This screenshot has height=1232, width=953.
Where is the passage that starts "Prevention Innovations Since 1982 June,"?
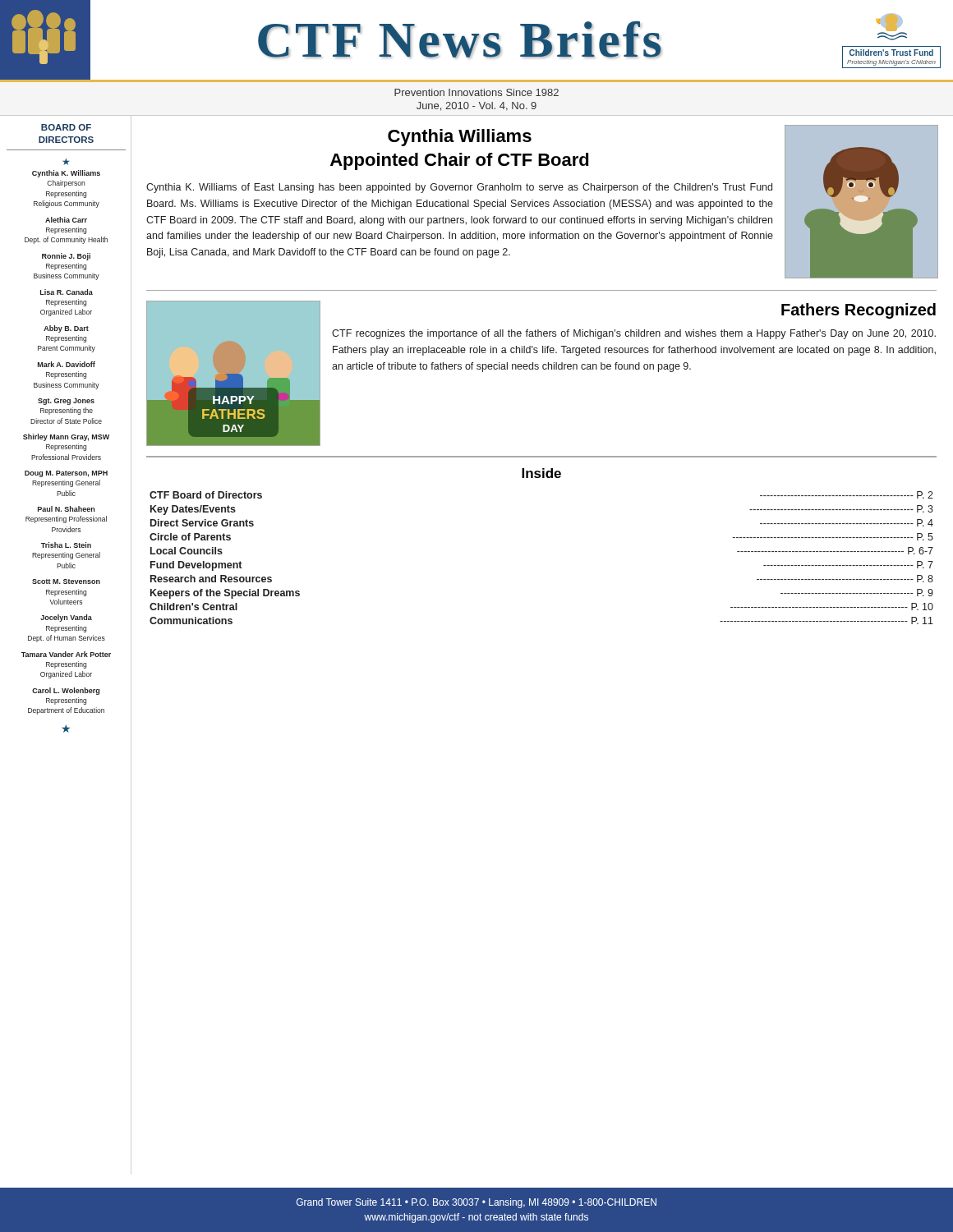(476, 99)
